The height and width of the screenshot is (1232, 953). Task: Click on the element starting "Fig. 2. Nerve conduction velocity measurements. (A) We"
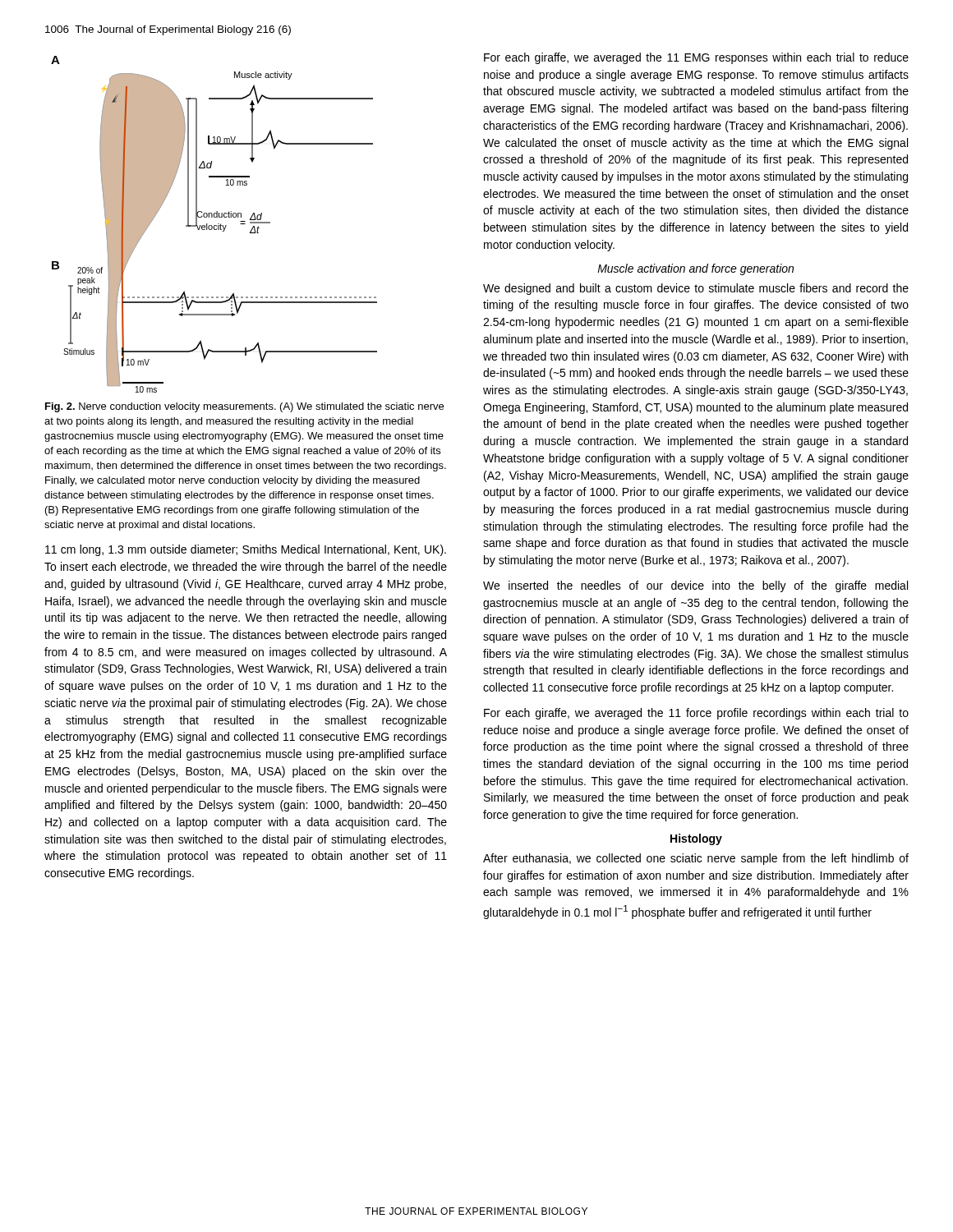[x=246, y=465]
